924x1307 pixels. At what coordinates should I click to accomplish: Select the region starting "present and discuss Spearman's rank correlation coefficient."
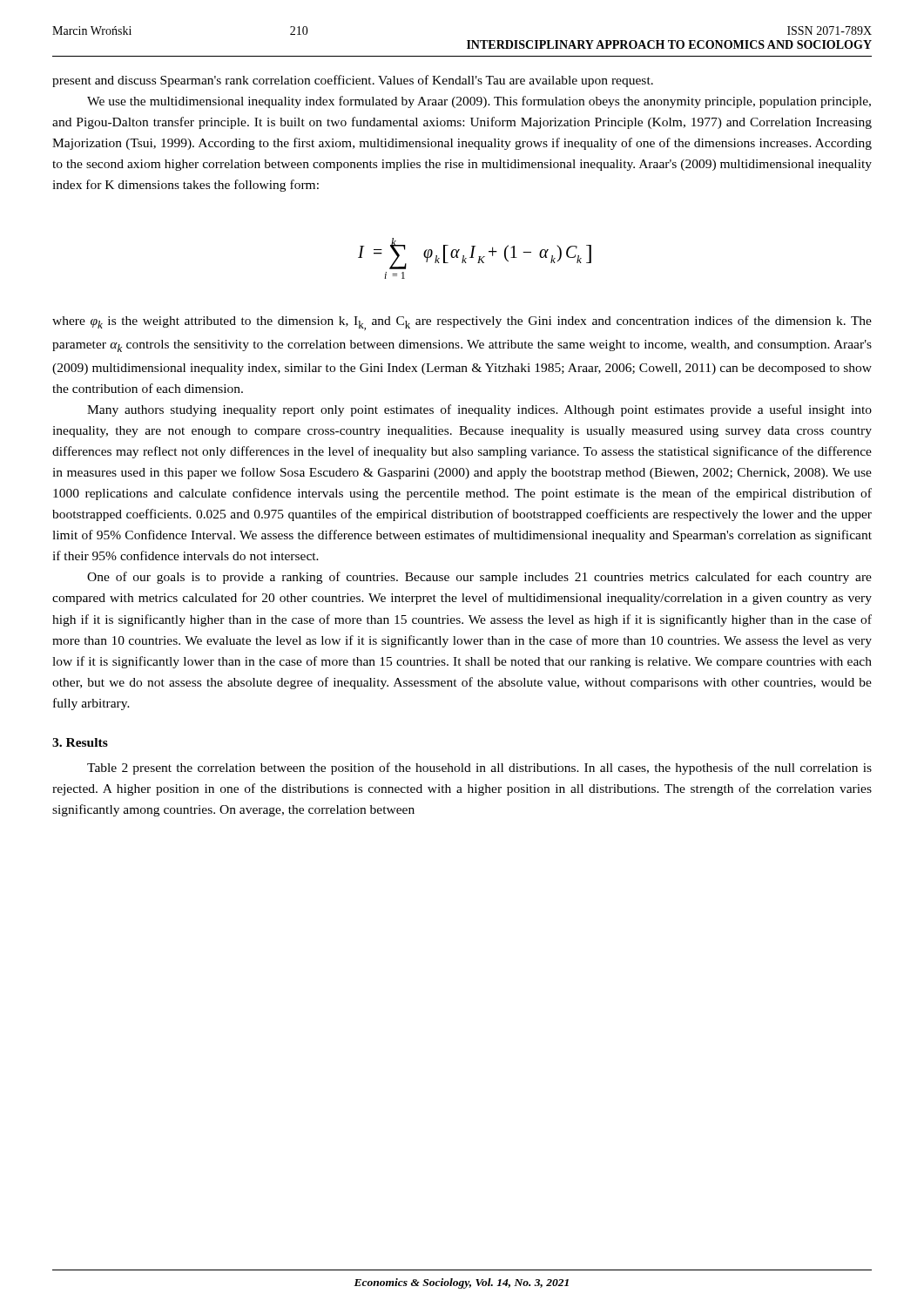[x=462, y=80]
